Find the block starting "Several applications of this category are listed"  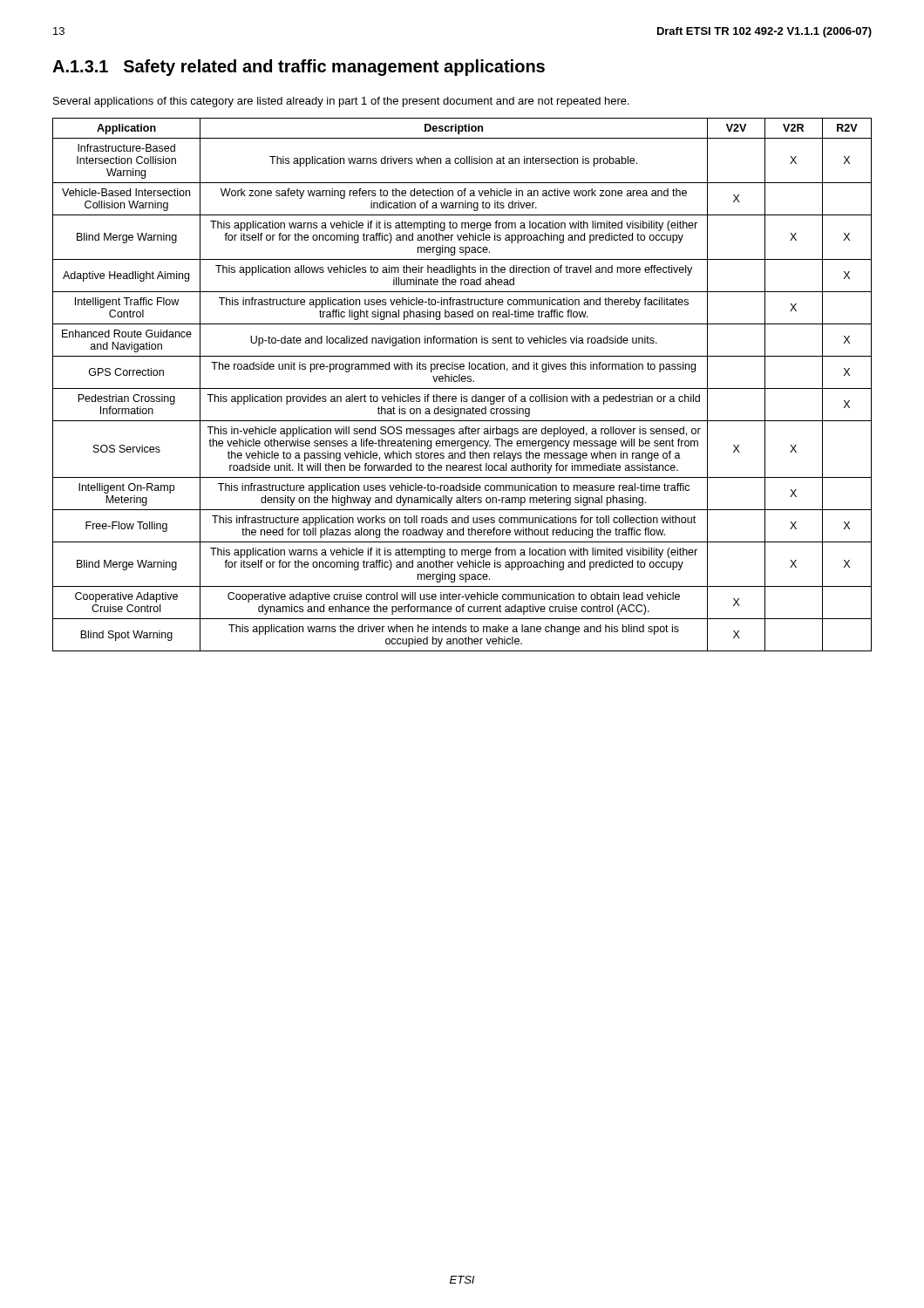[x=341, y=101]
